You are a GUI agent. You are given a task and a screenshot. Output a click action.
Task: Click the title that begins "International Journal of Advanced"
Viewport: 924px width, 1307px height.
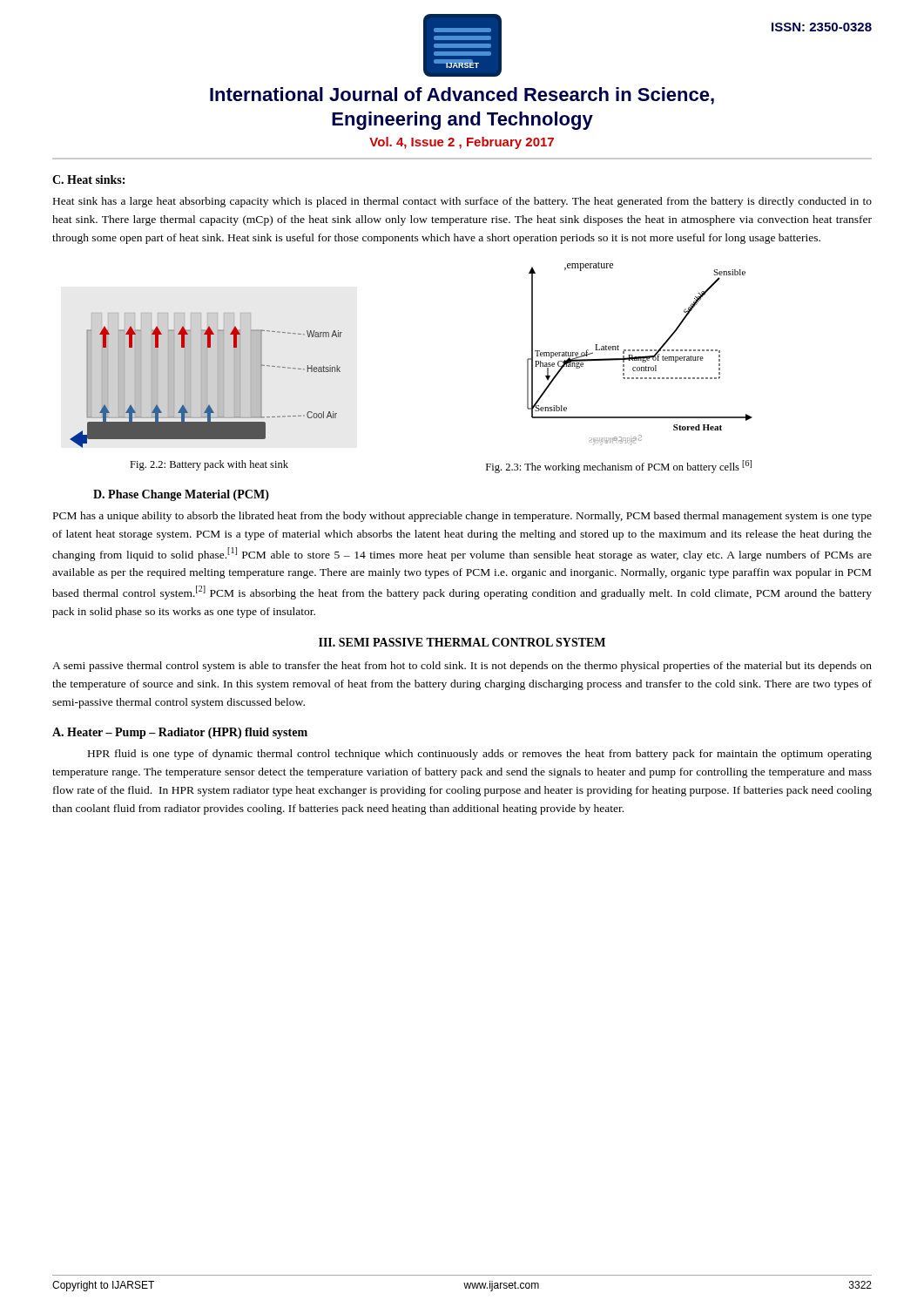point(462,116)
